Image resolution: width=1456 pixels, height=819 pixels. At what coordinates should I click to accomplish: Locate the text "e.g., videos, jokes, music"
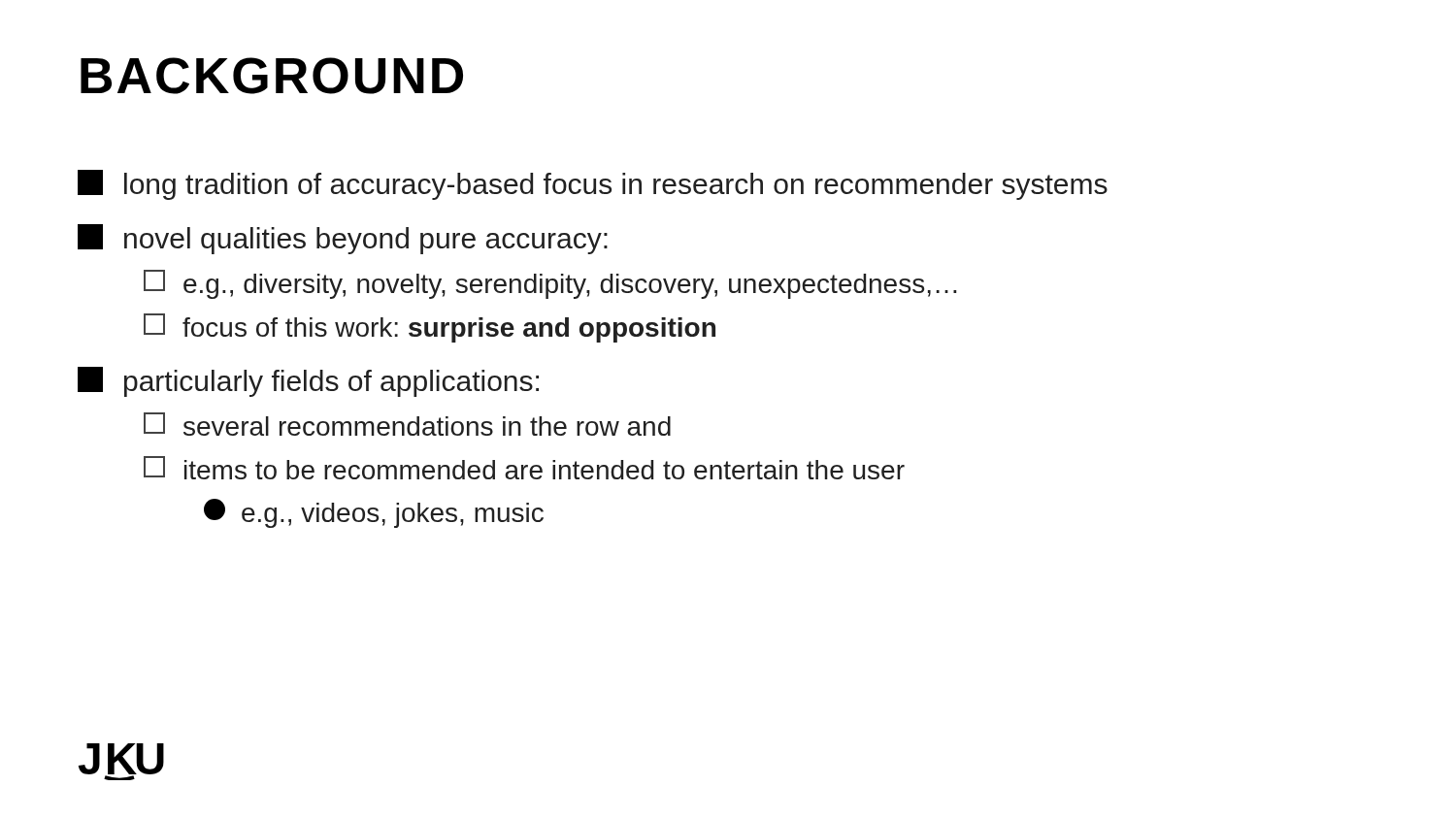click(x=374, y=513)
